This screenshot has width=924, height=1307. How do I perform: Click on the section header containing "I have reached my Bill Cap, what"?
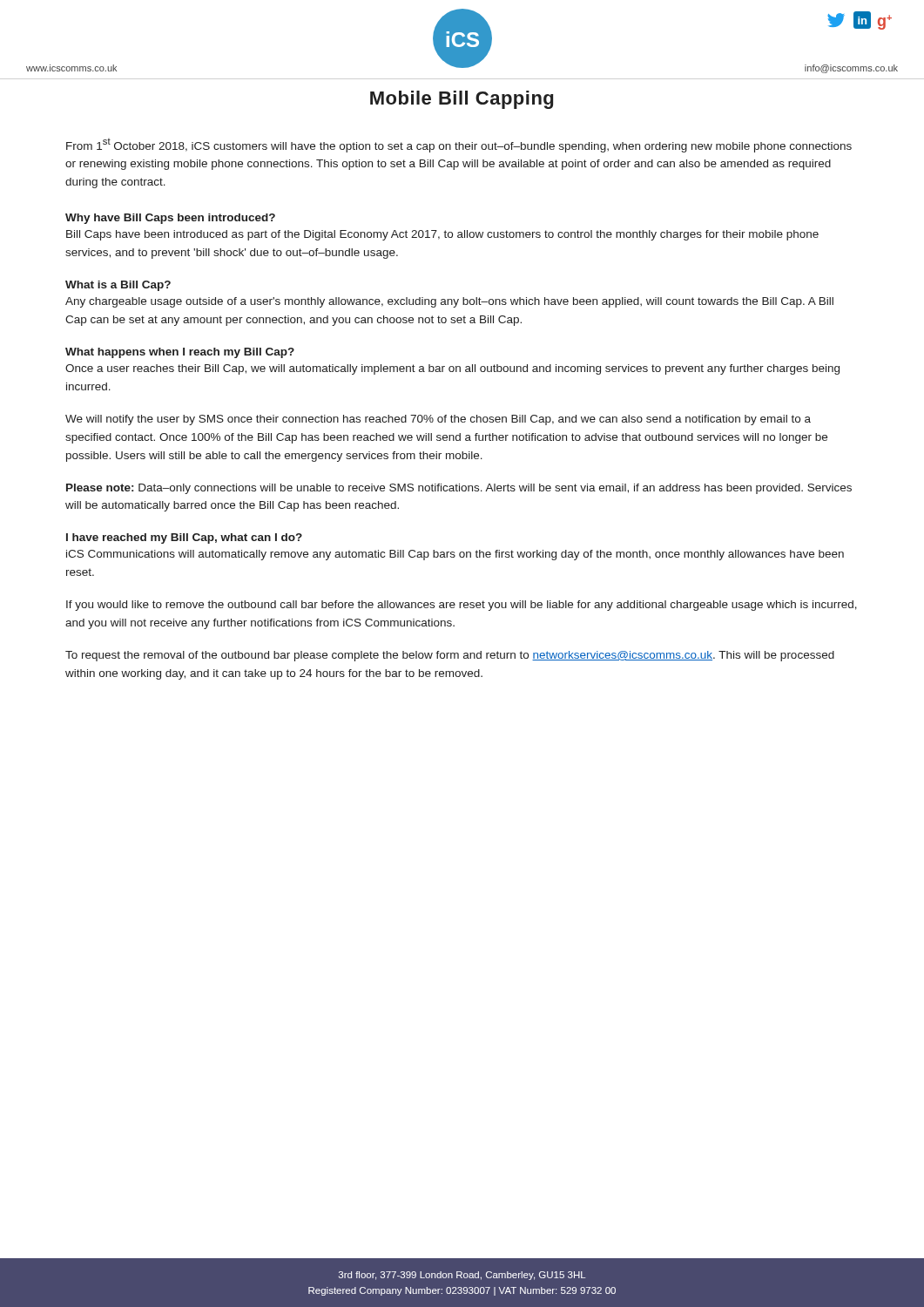pyautogui.click(x=184, y=538)
